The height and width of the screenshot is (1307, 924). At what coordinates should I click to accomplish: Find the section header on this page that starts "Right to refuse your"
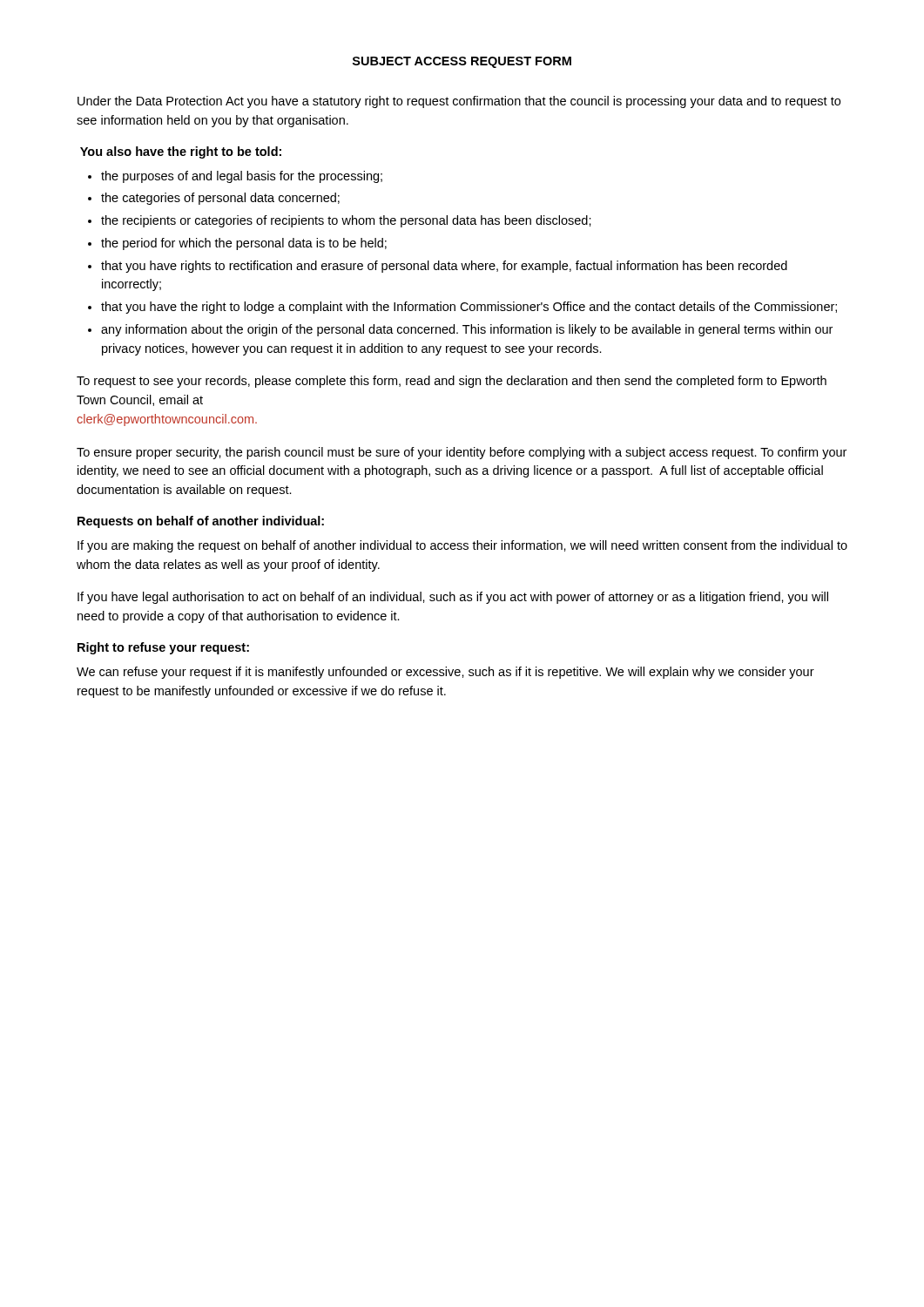pyautogui.click(x=163, y=647)
